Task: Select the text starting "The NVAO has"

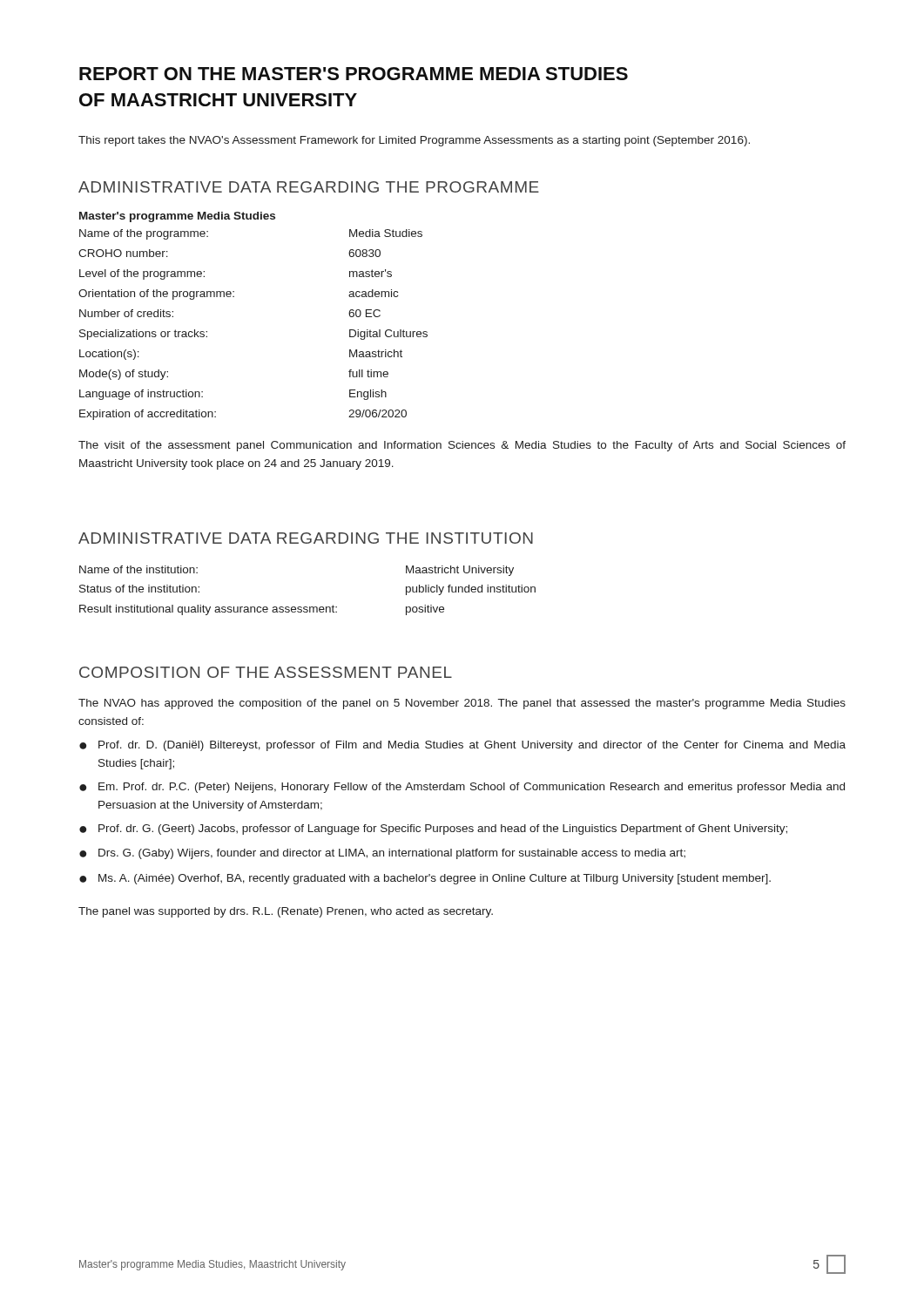Action: [x=462, y=712]
